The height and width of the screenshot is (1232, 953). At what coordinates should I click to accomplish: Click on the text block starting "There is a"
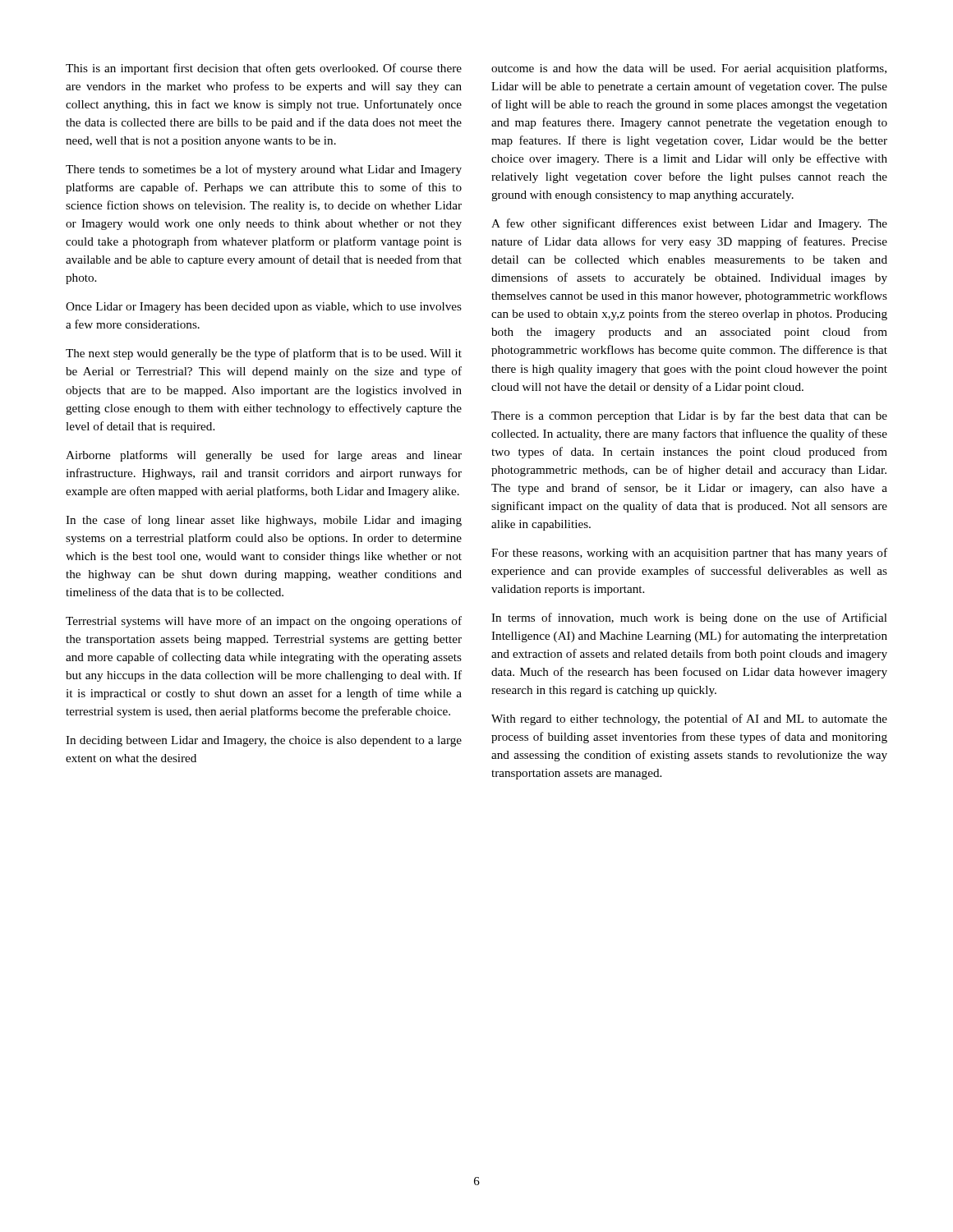coord(689,470)
